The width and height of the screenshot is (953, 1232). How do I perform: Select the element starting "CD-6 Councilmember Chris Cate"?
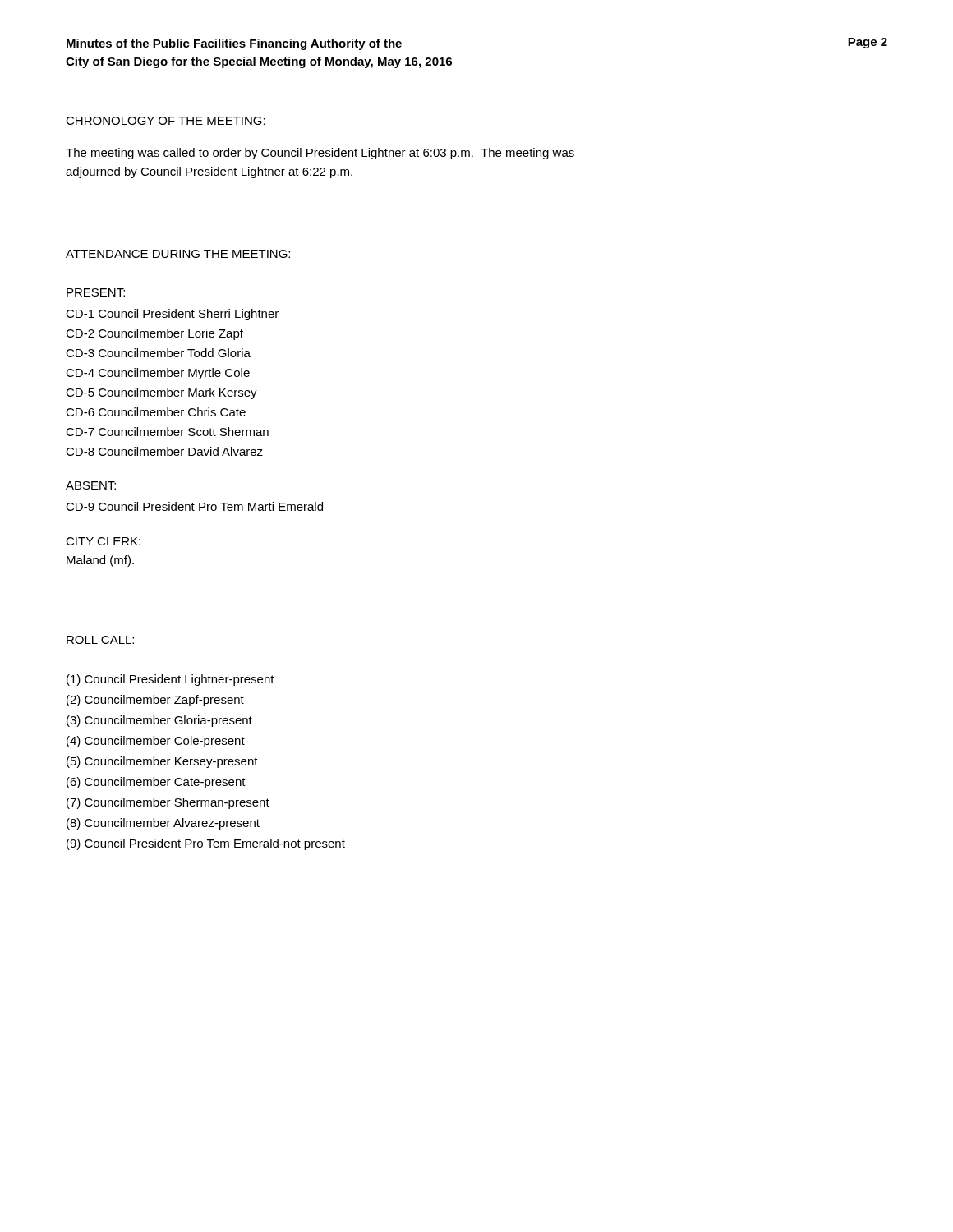pyautogui.click(x=156, y=412)
